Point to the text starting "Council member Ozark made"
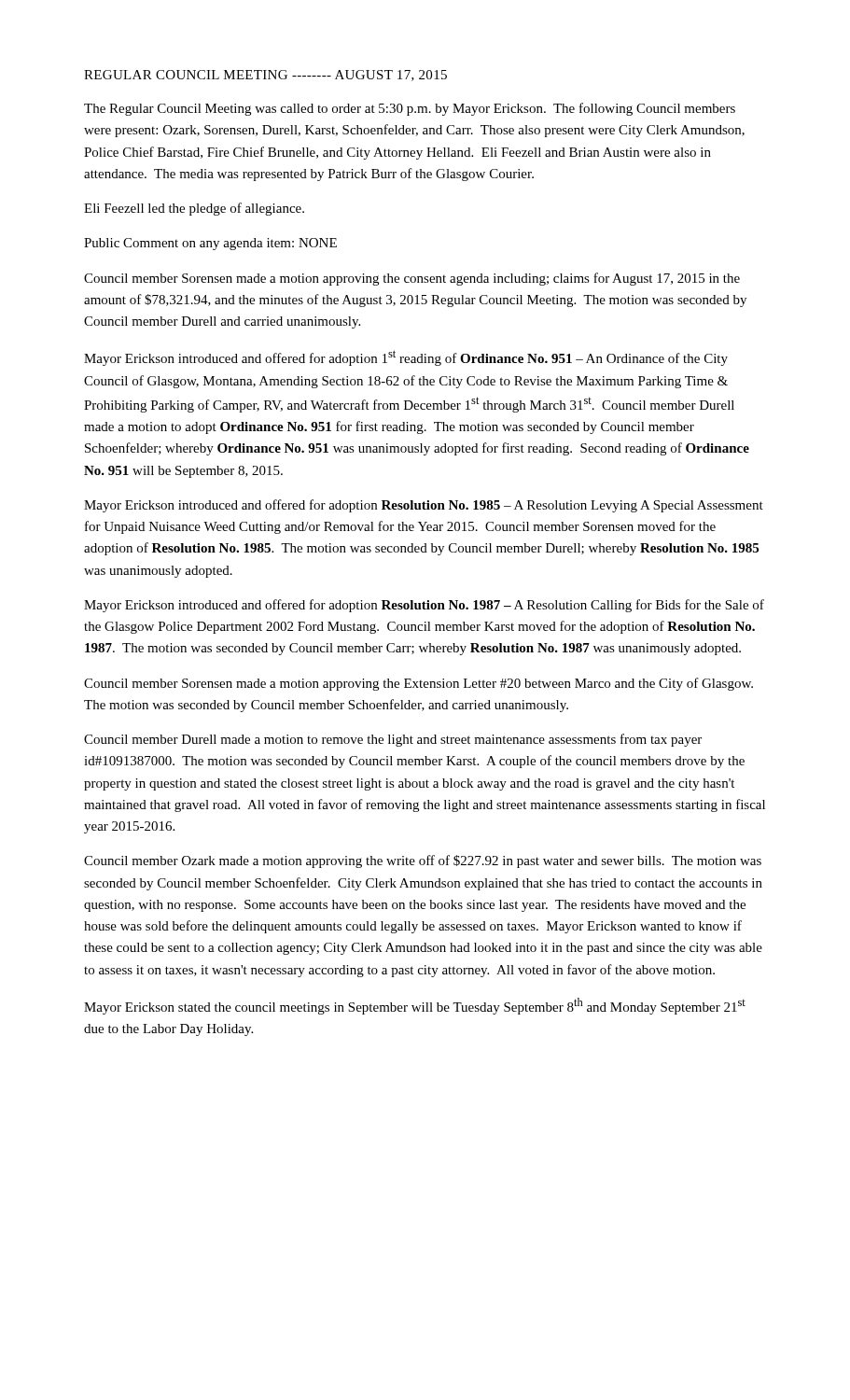 423,915
